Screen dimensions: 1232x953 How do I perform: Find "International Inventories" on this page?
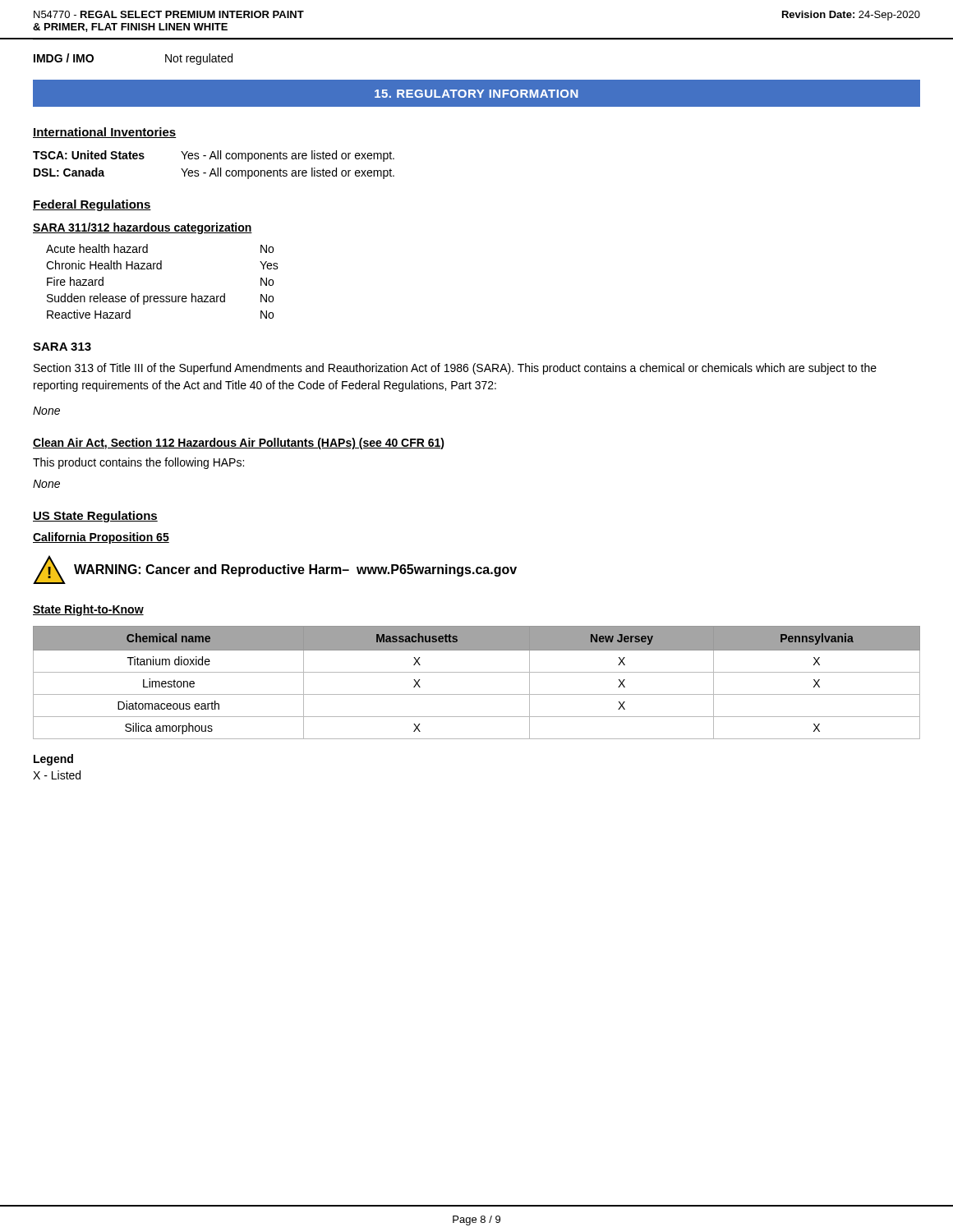pyautogui.click(x=104, y=132)
